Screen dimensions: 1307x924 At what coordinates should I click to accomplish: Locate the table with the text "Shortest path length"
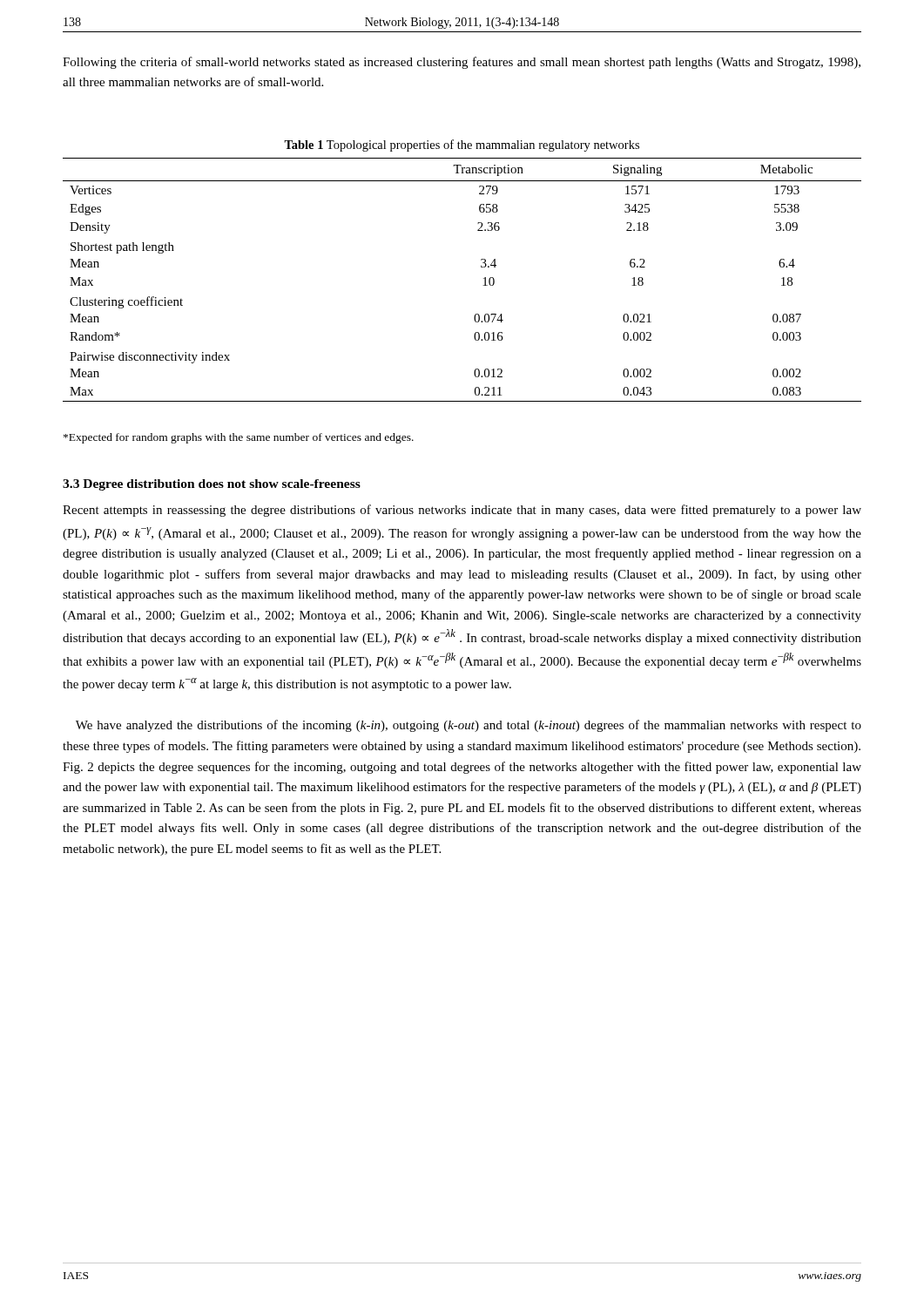(x=462, y=280)
